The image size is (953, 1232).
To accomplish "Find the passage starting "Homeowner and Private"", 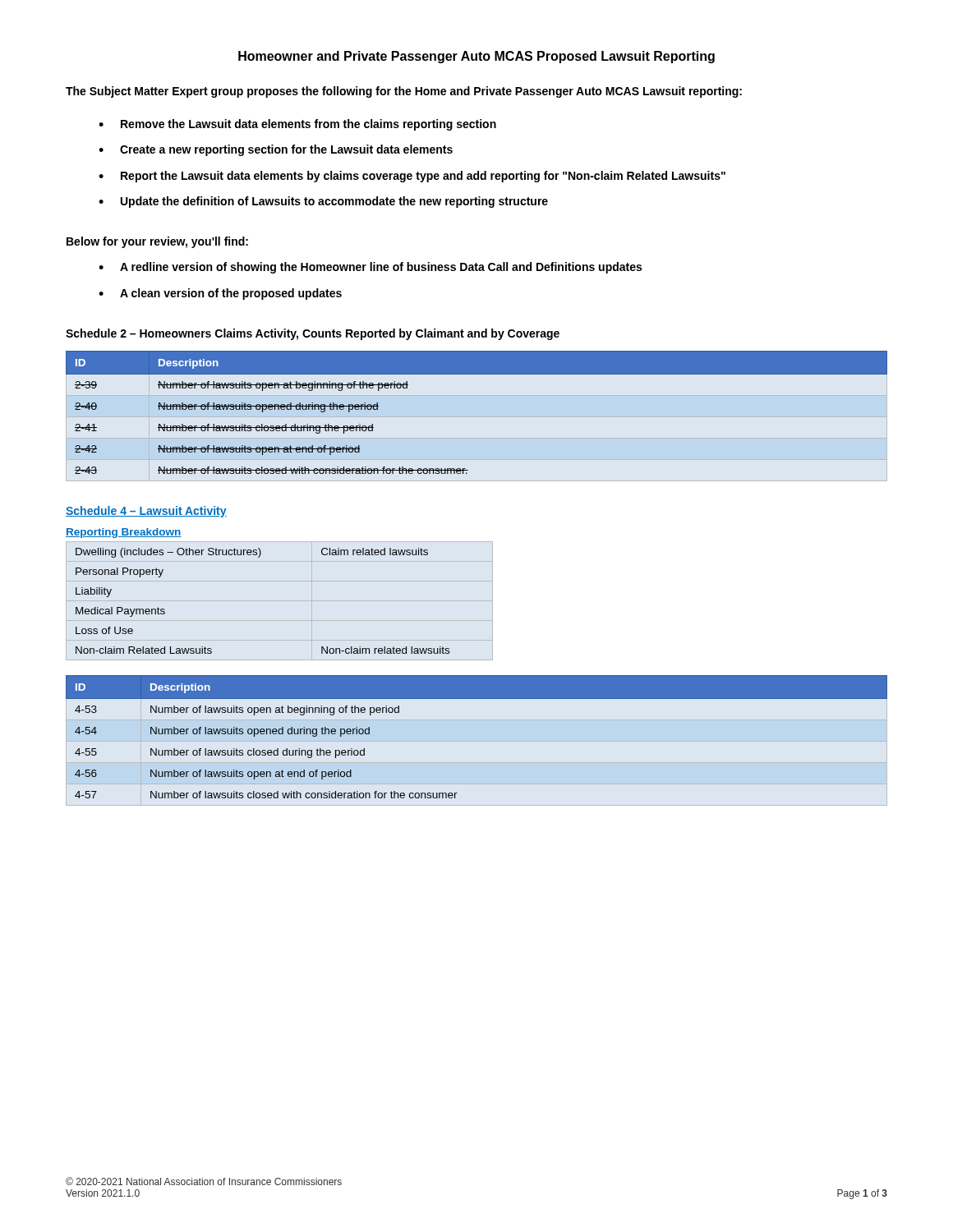I will [476, 56].
